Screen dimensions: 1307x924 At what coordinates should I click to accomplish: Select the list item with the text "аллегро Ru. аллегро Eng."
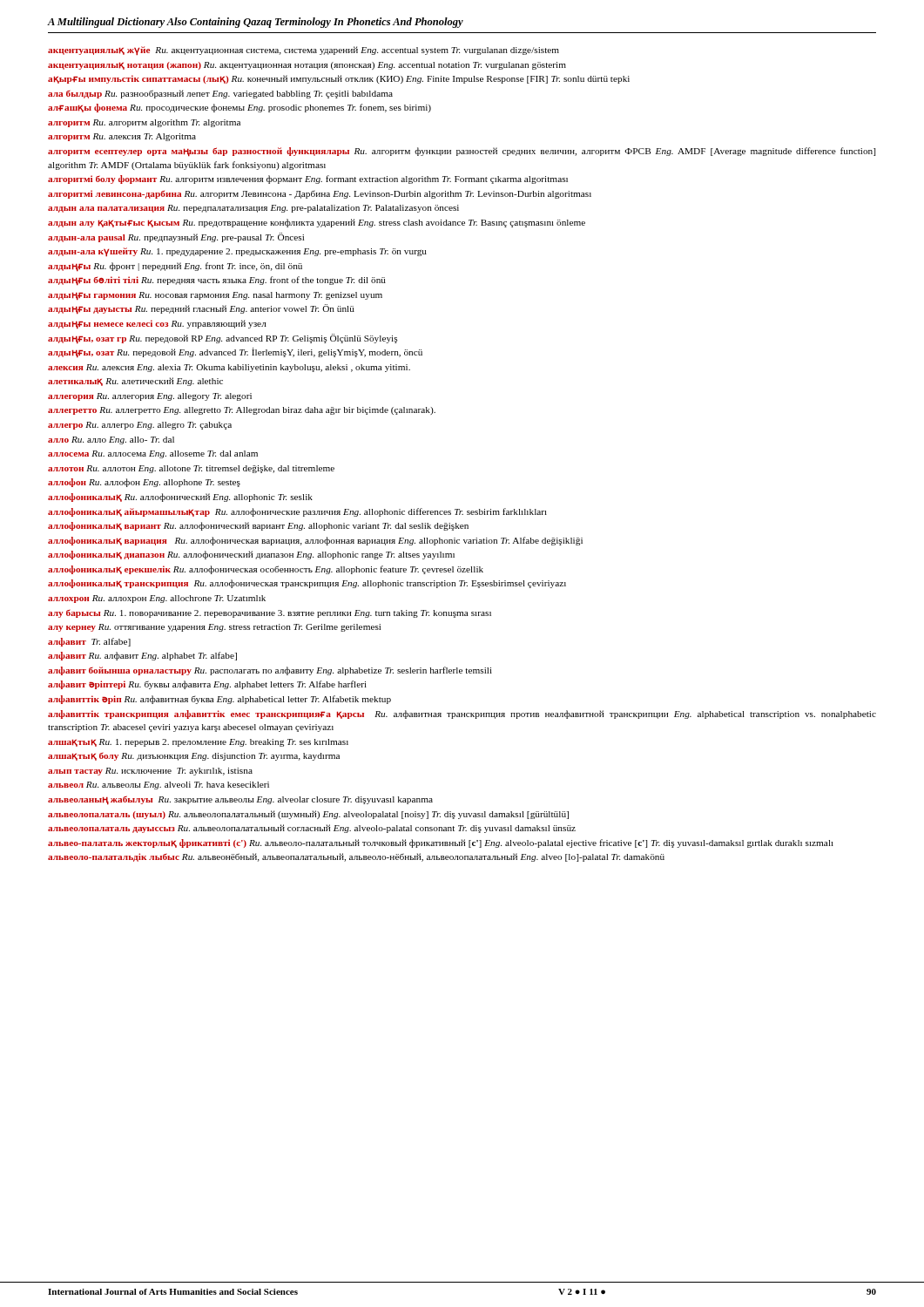[140, 424]
